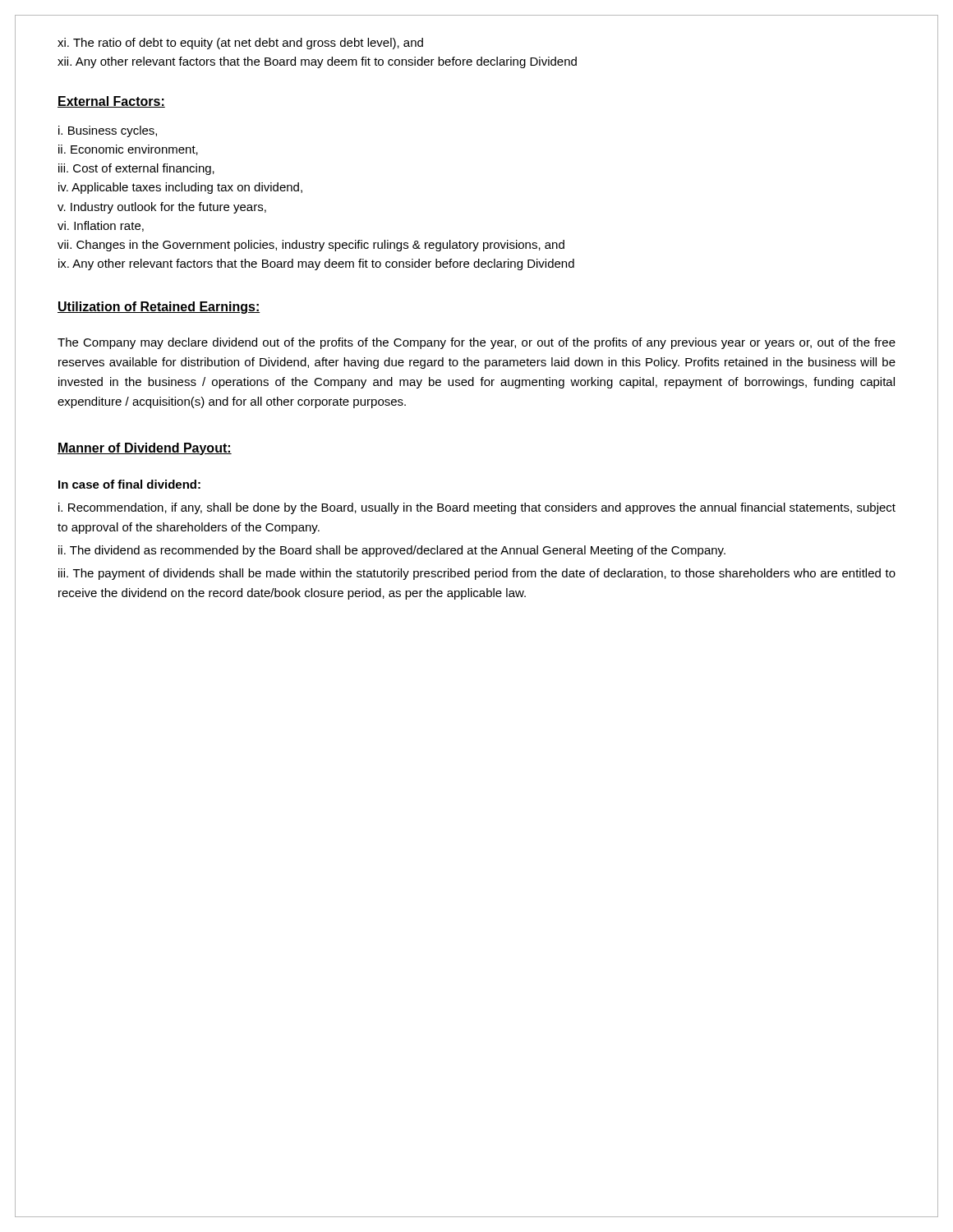953x1232 pixels.
Task: Where is the passage that starts "xi. The ratio of debt to equity"?
Action: tap(241, 42)
